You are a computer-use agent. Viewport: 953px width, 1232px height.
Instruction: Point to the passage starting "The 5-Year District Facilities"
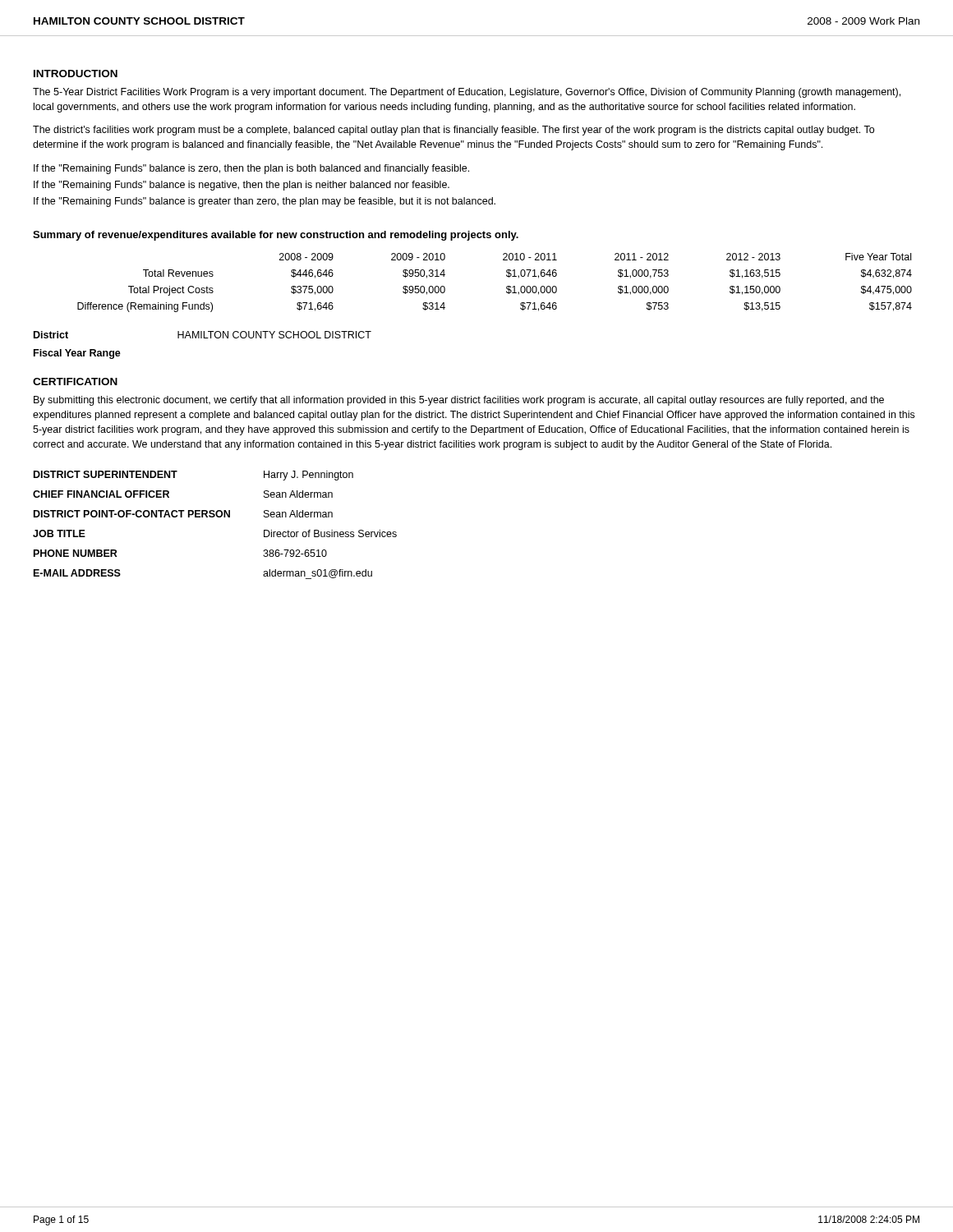[x=467, y=99]
